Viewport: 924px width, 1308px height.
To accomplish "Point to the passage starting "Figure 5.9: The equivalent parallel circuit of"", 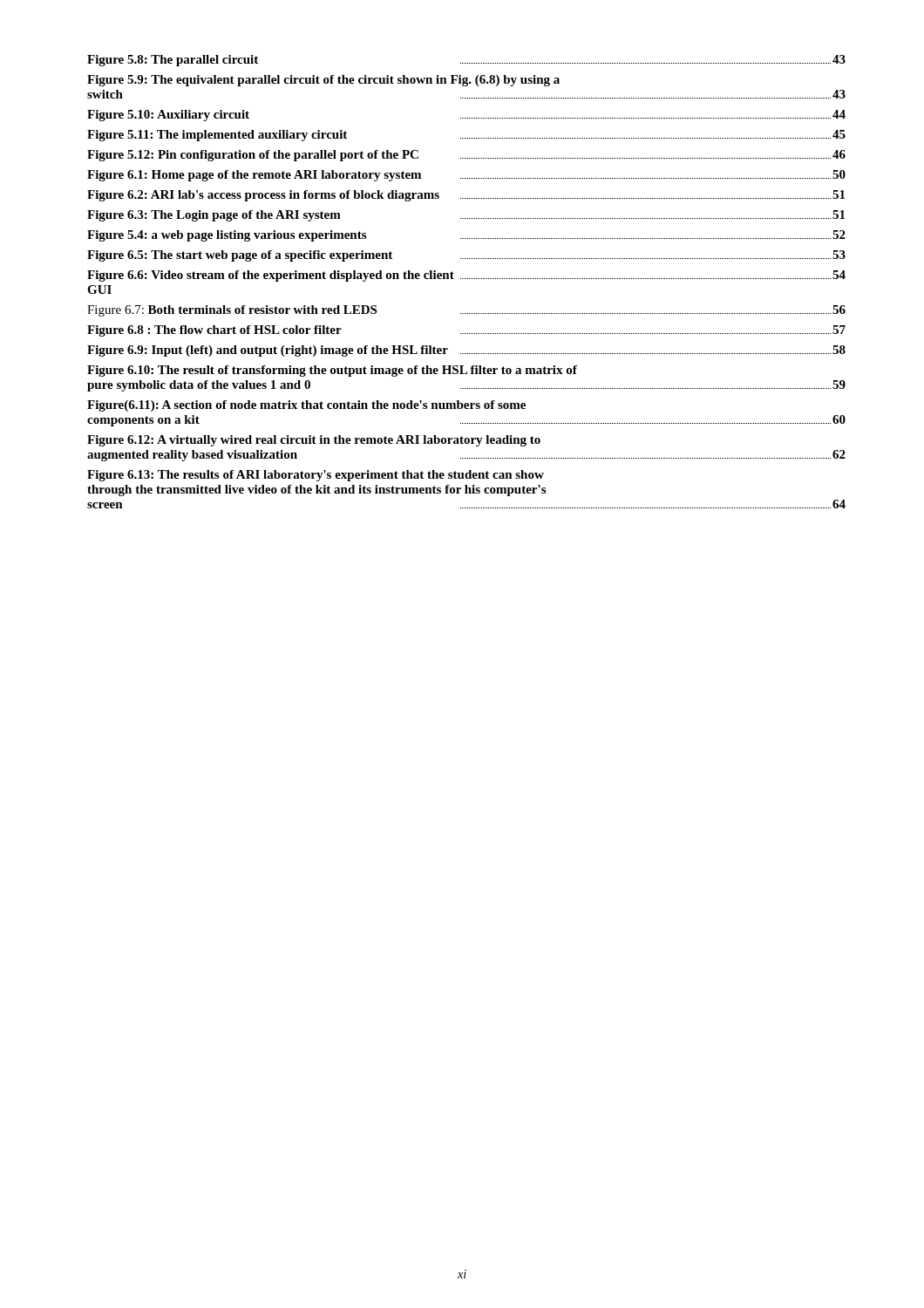I will click(x=466, y=87).
